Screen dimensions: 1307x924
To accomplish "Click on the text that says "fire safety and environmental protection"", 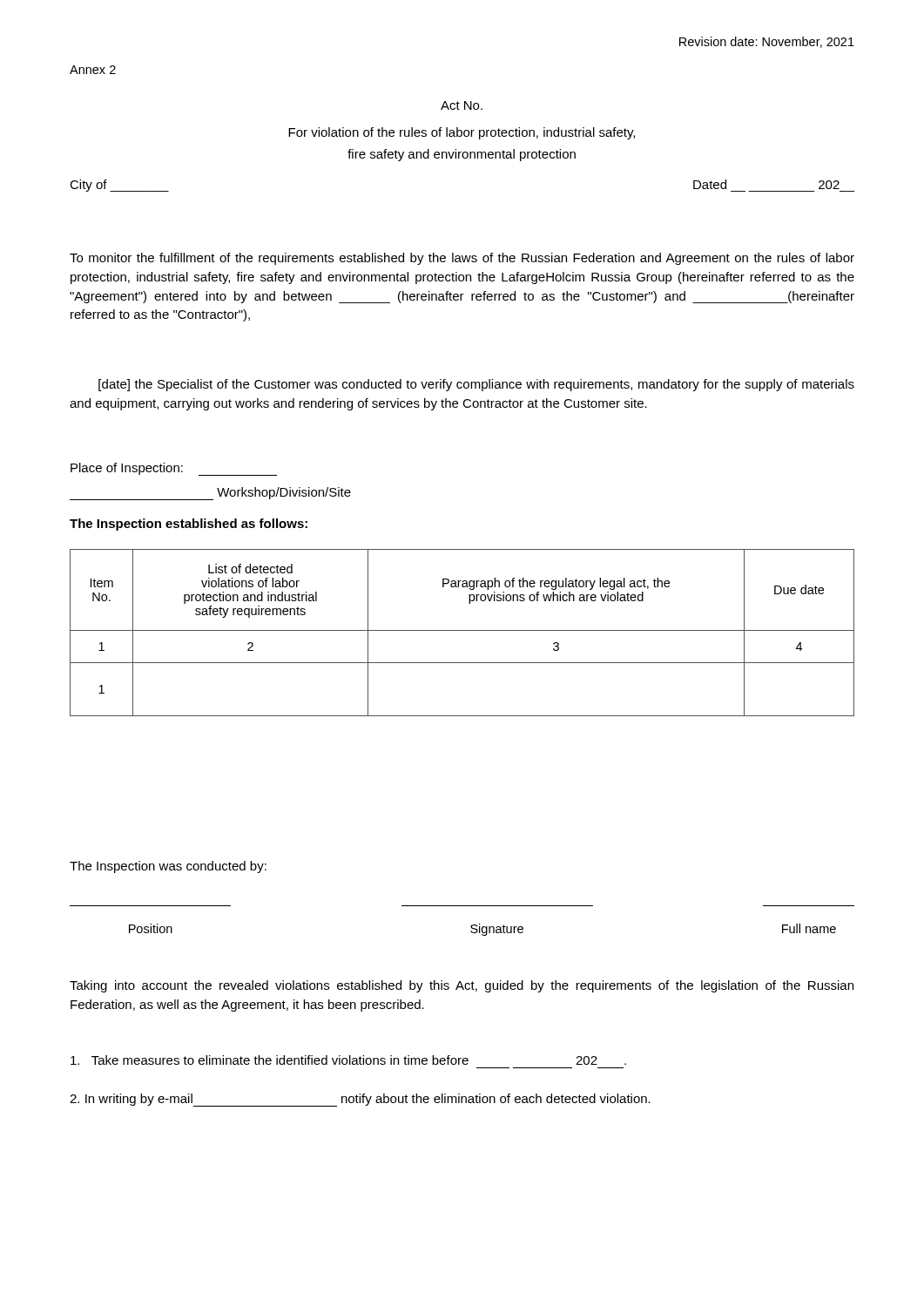I will 462,154.
